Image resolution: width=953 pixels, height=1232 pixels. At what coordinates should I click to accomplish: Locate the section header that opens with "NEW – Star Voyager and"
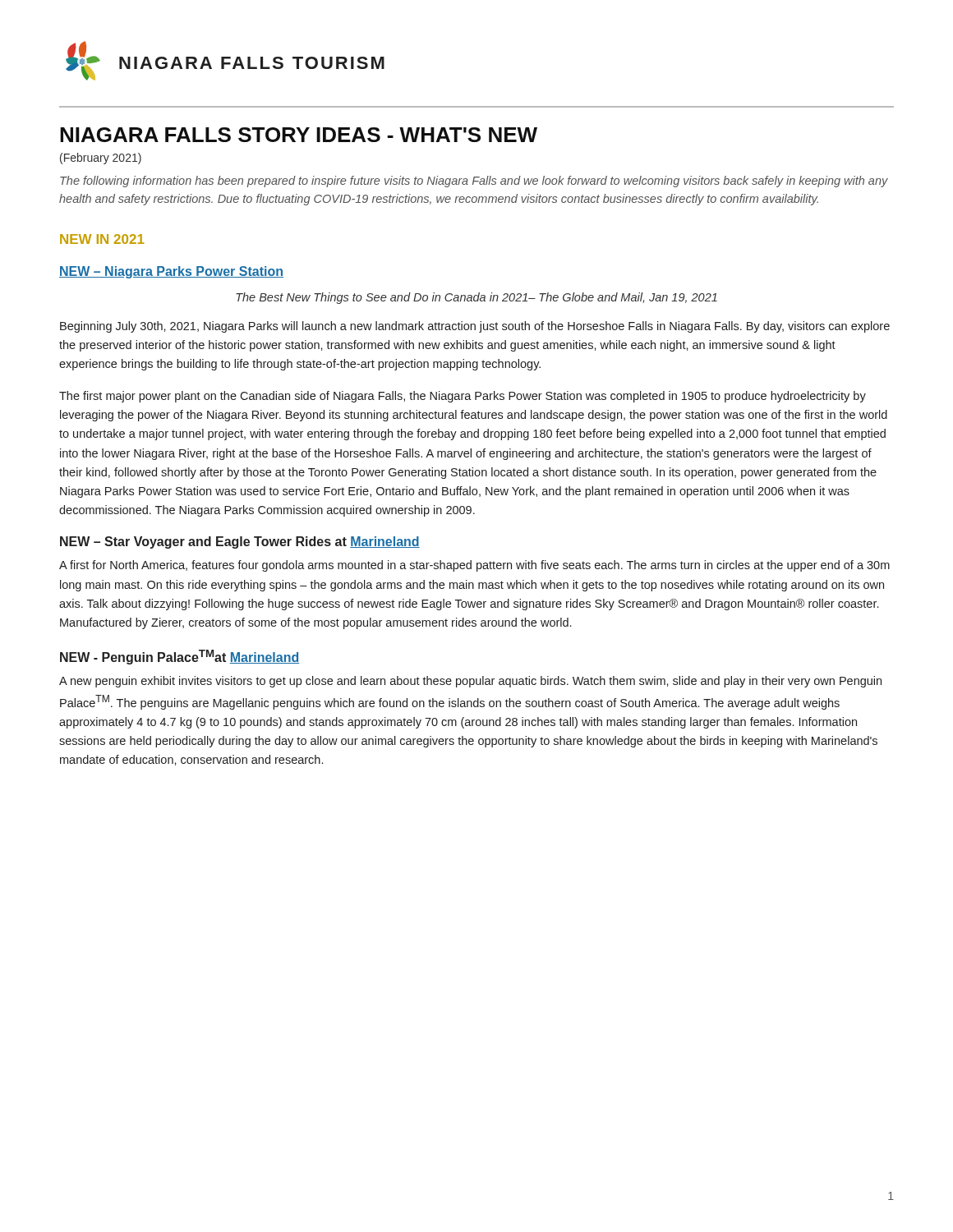pyautogui.click(x=239, y=542)
